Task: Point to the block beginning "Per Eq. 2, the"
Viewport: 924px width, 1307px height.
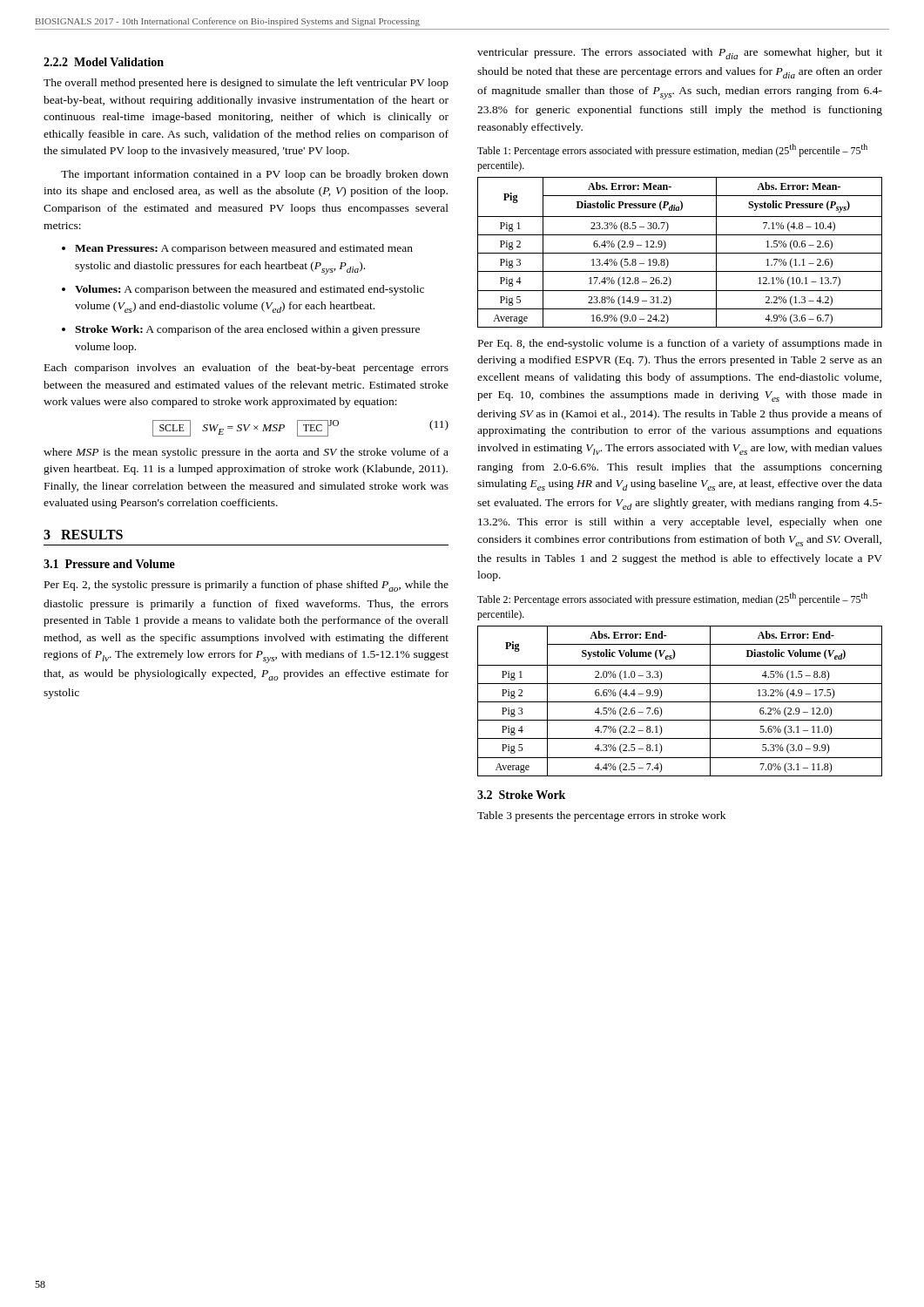Action: [246, 639]
